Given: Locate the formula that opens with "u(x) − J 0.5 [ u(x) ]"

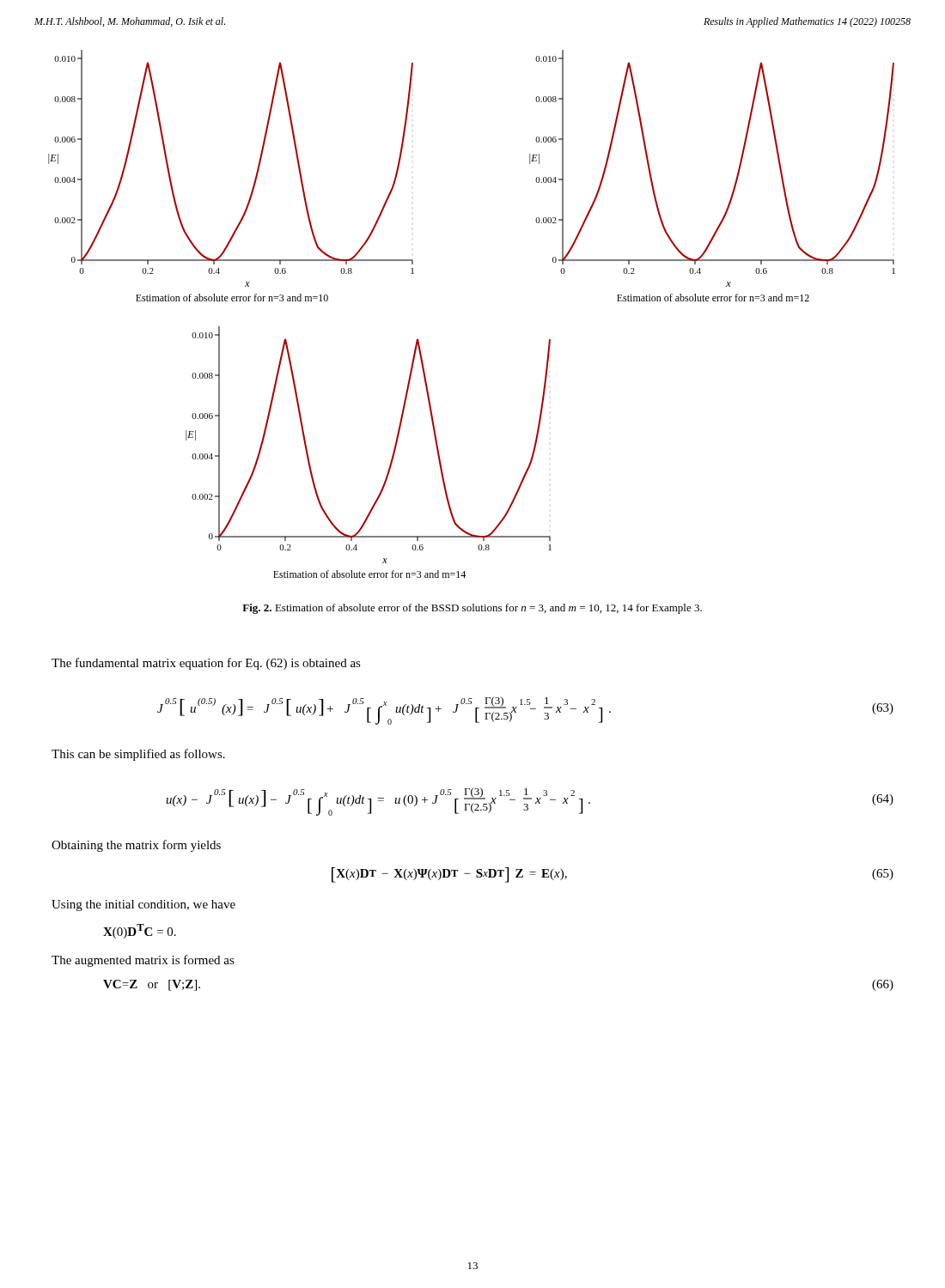Looking at the screenshot, I should tap(472, 799).
